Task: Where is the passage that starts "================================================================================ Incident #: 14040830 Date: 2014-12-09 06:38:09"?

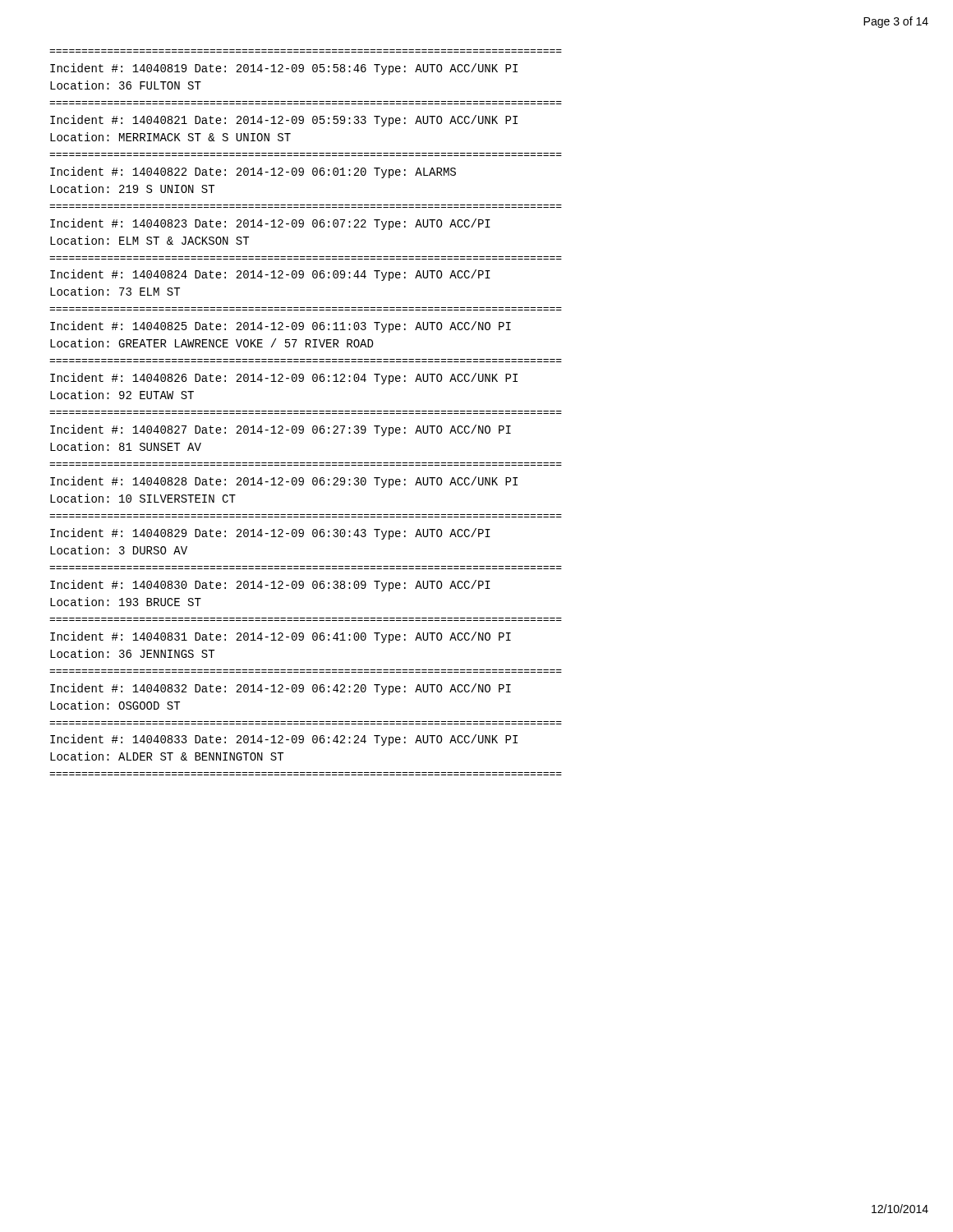Action: 476,588
